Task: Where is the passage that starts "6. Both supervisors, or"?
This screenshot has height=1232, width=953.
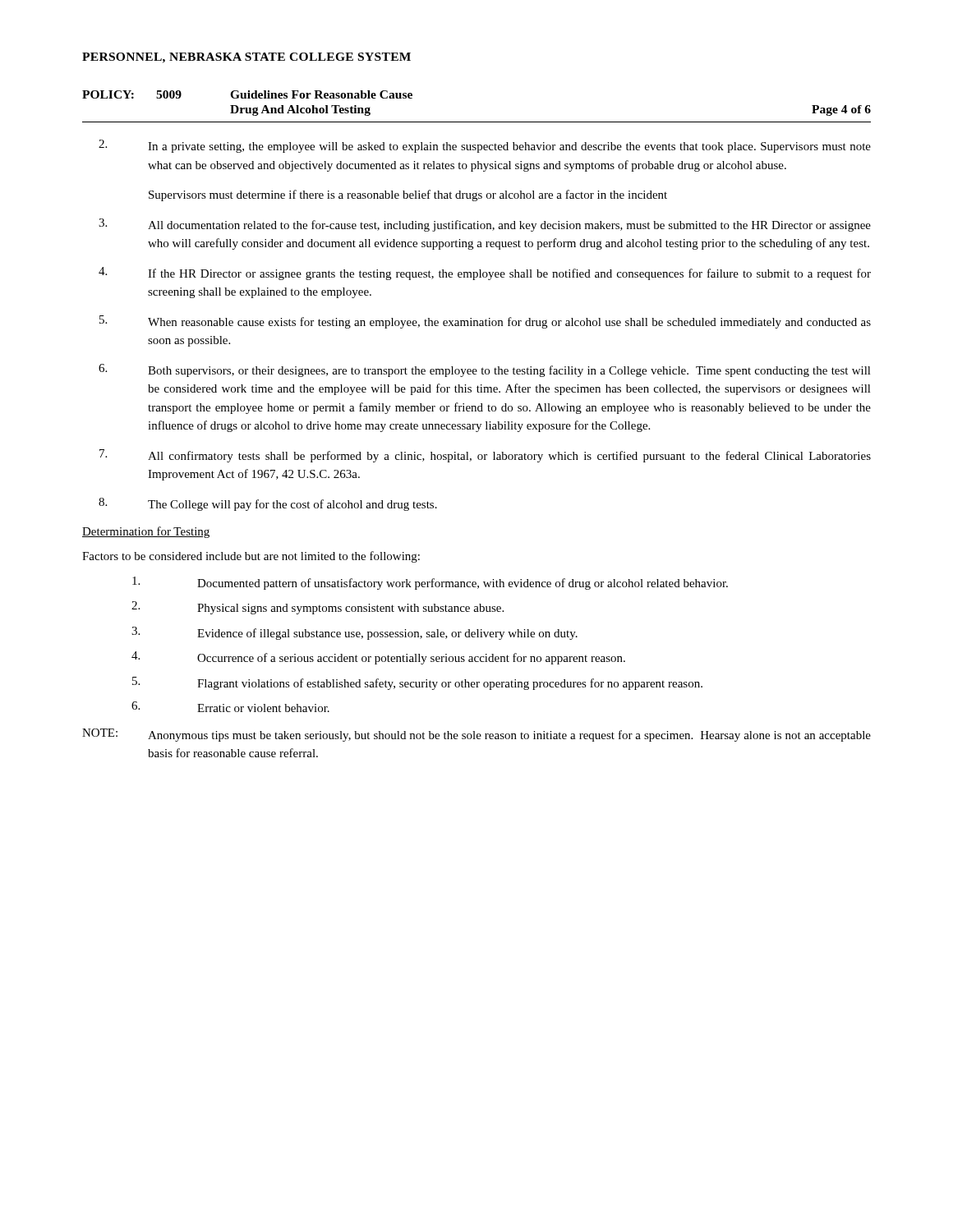Action: point(476,398)
